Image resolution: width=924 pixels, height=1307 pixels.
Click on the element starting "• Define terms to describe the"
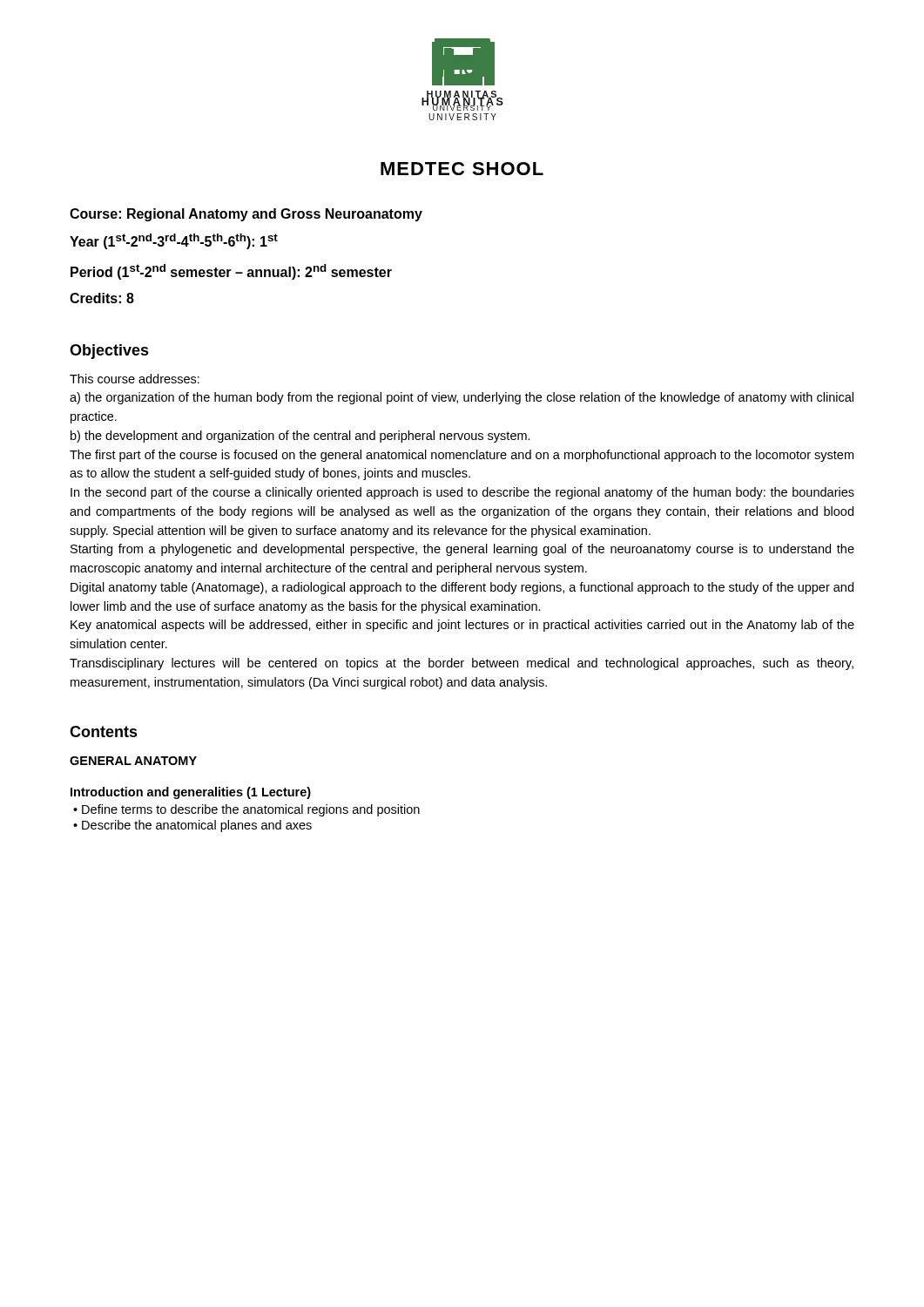247,810
